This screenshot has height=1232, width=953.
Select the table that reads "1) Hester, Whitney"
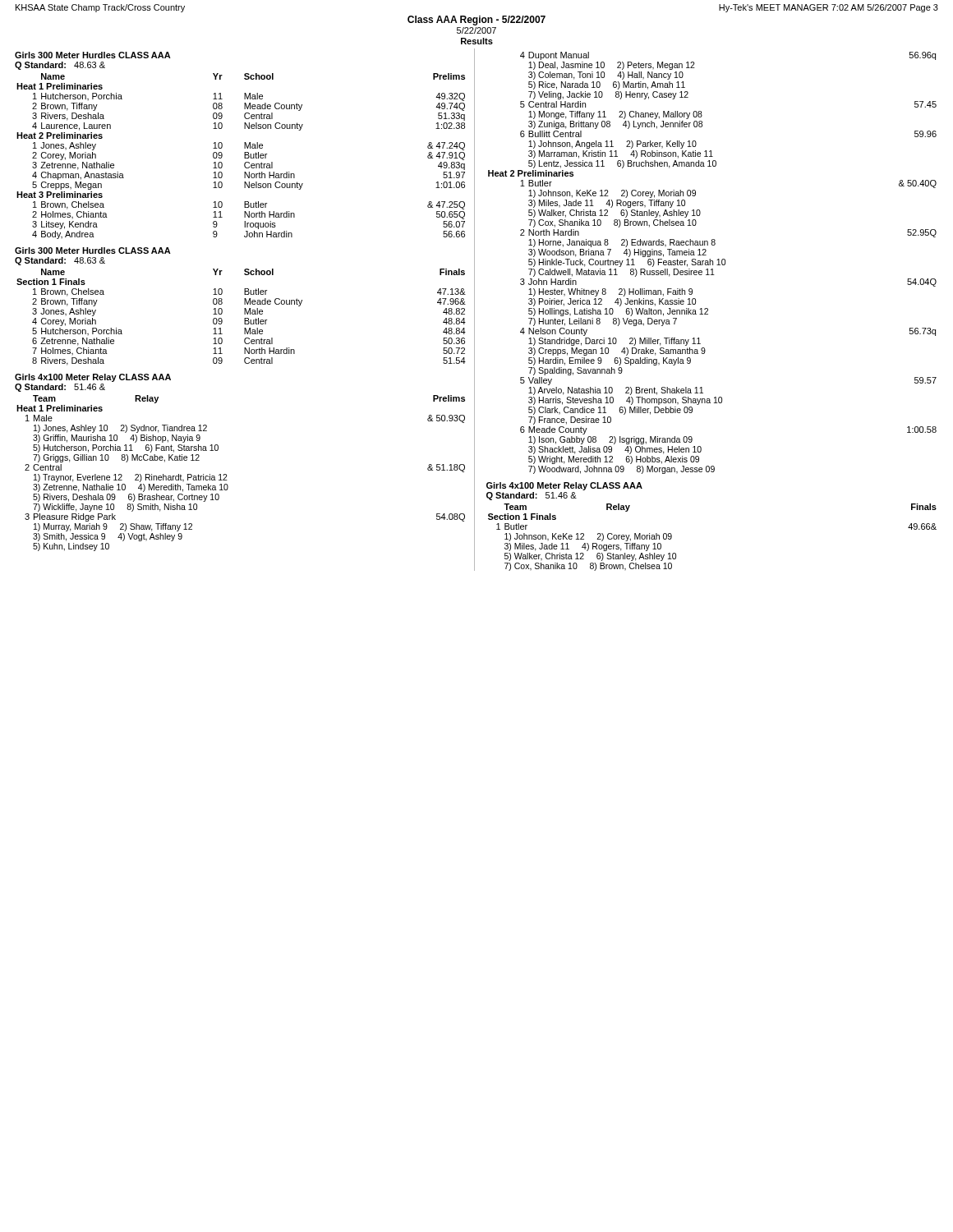(712, 262)
